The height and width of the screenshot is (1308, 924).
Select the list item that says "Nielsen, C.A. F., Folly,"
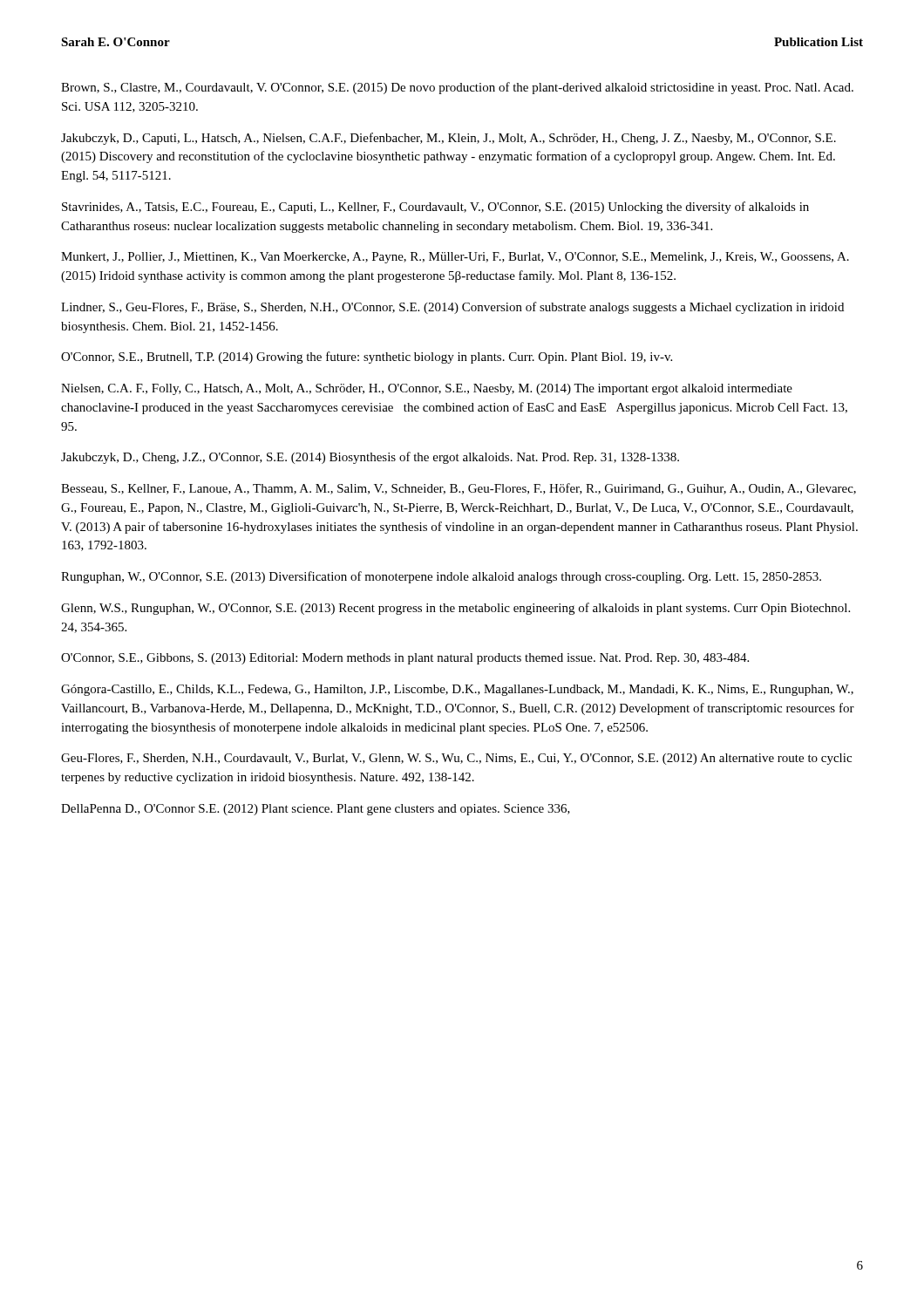[454, 407]
